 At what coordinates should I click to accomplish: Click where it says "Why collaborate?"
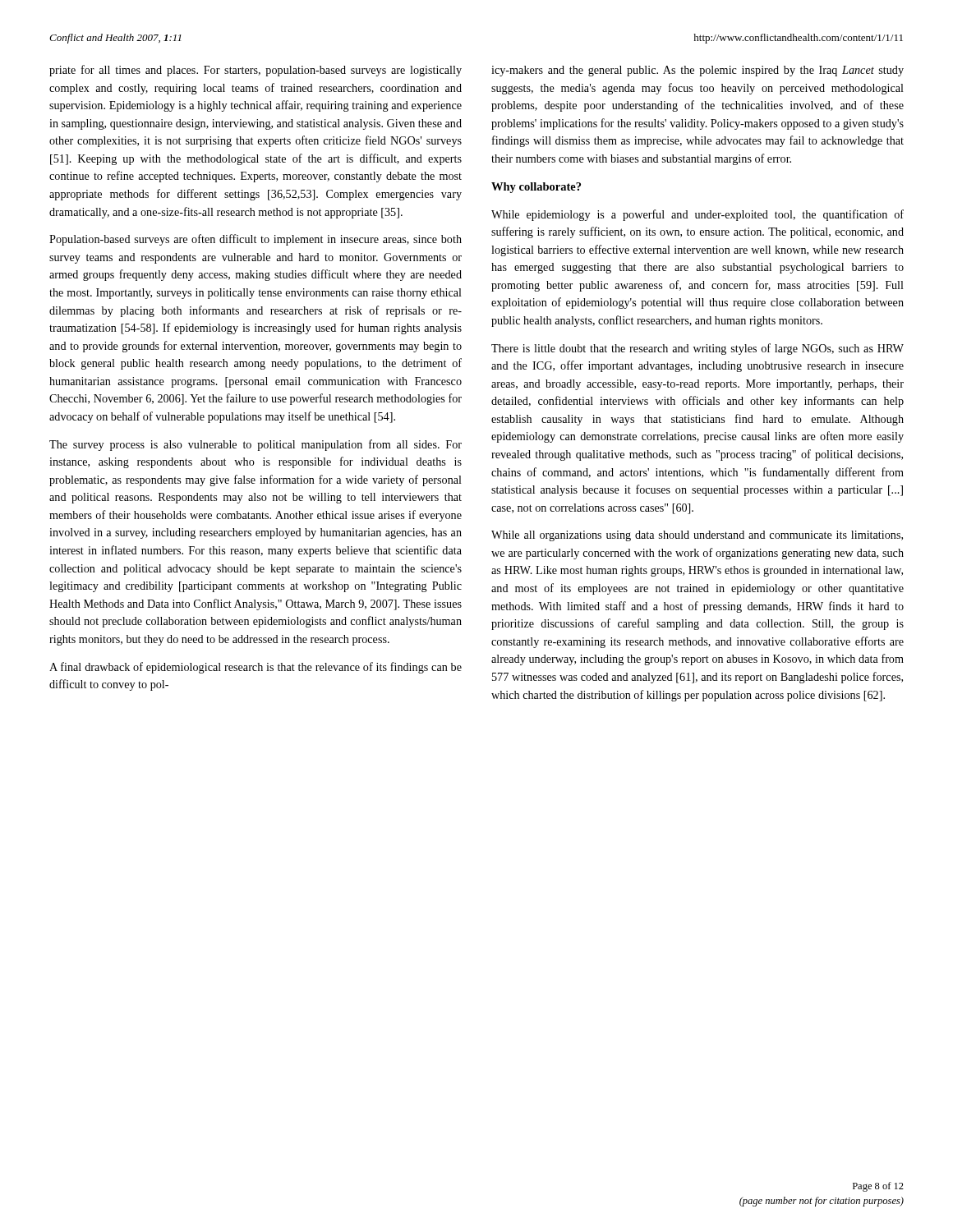coord(536,188)
